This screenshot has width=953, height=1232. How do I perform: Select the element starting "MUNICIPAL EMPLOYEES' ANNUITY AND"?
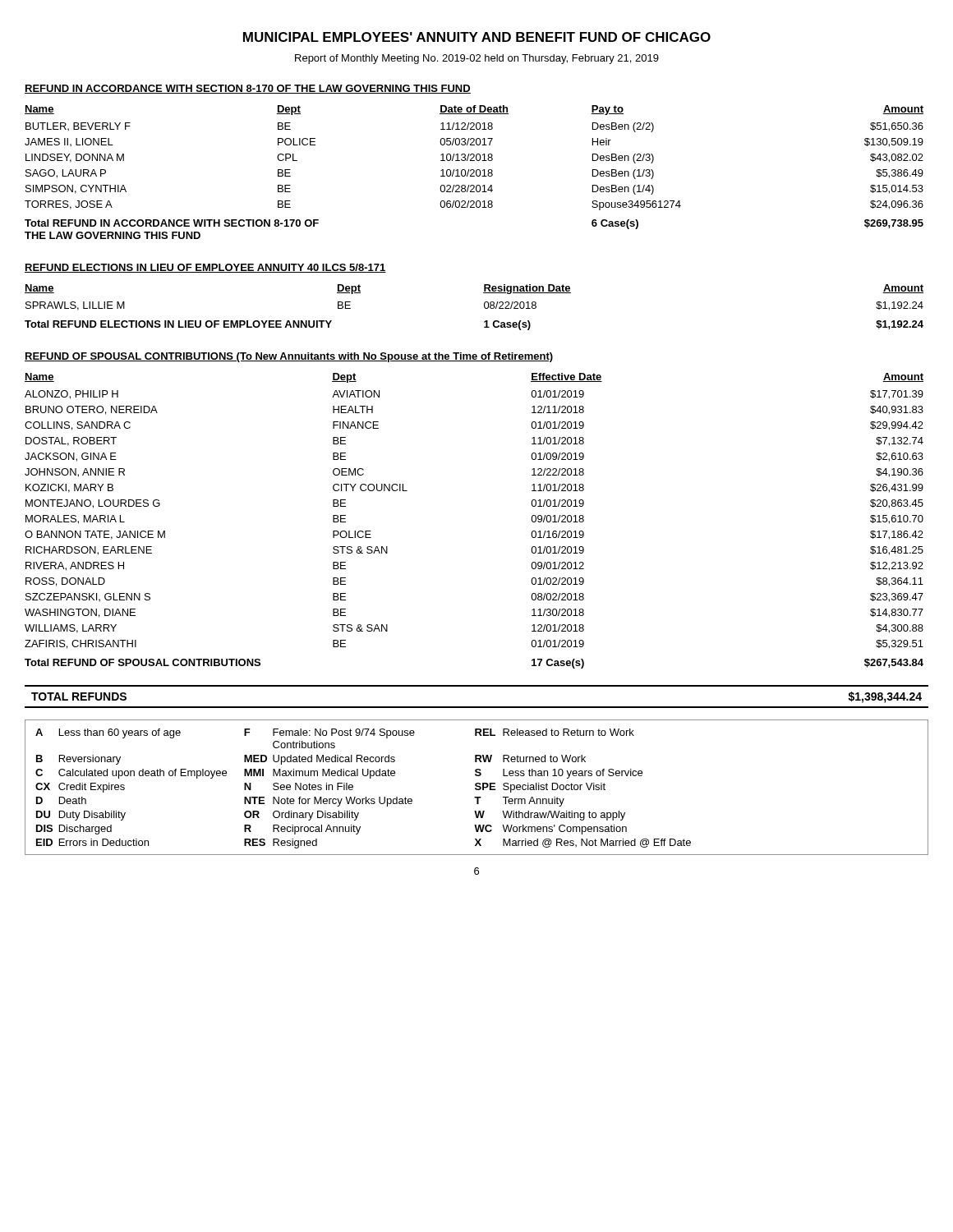(476, 37)
